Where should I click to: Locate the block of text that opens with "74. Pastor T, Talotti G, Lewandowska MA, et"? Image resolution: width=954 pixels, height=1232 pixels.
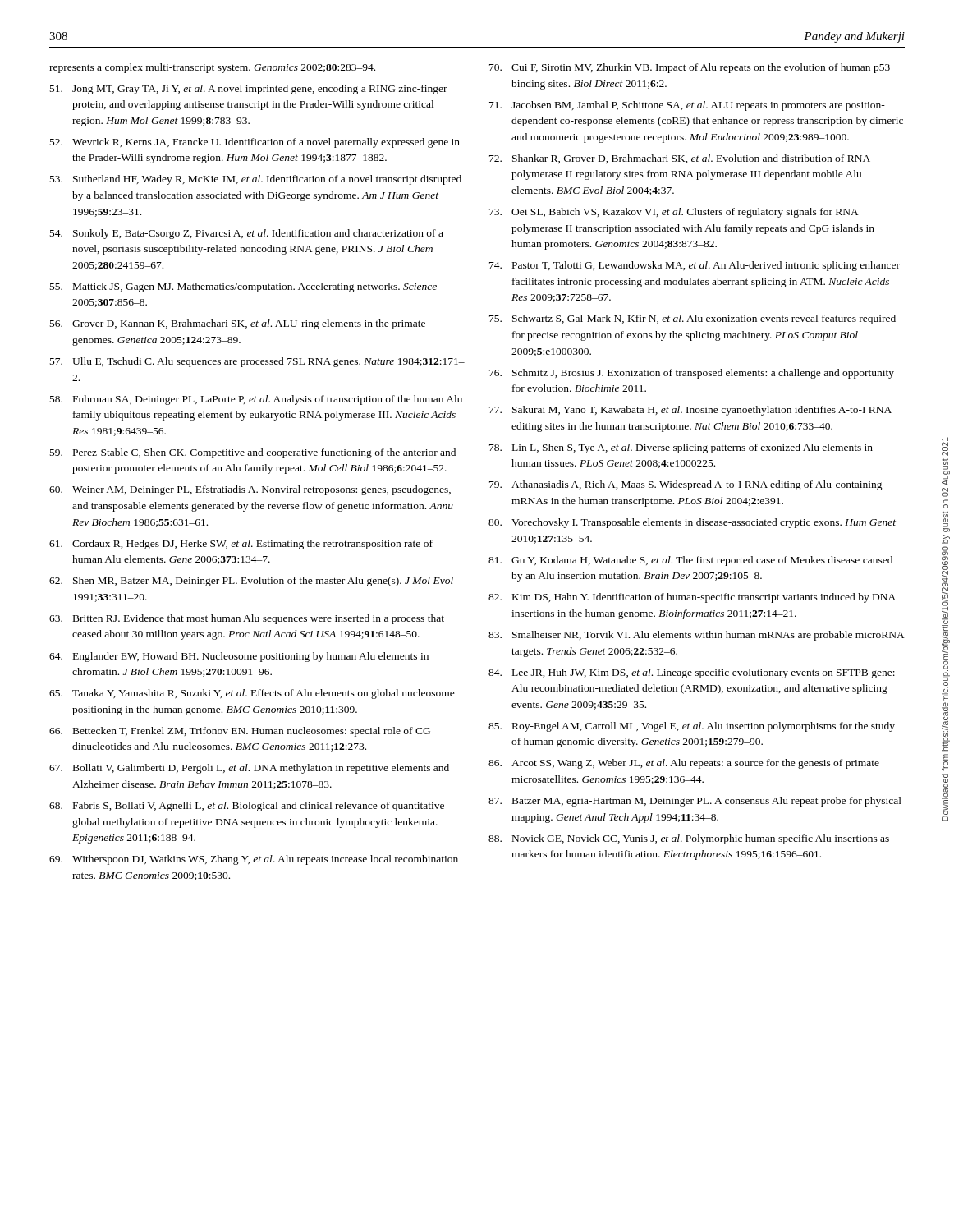coord(697,281)
